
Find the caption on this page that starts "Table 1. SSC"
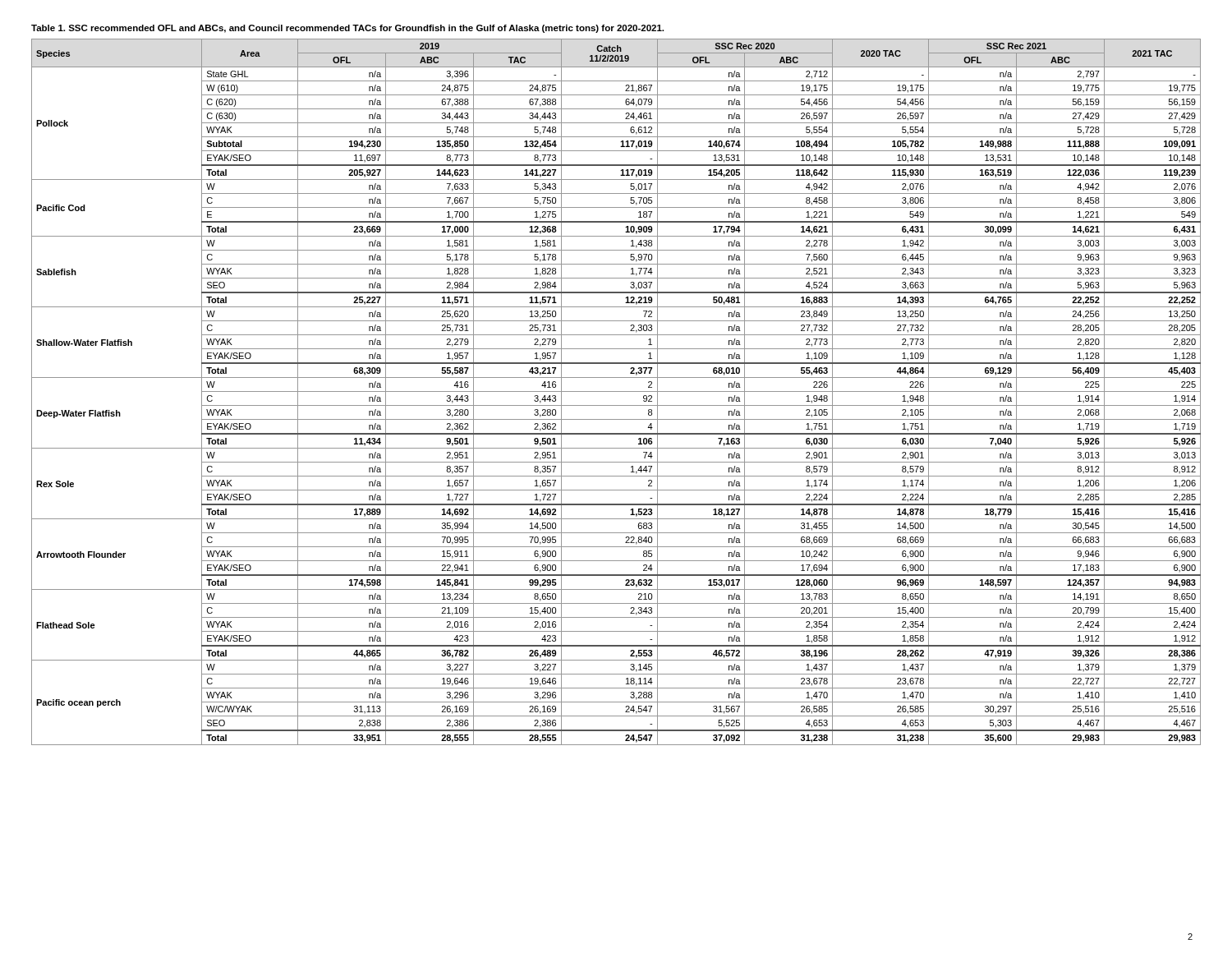(x=348, y=28)
